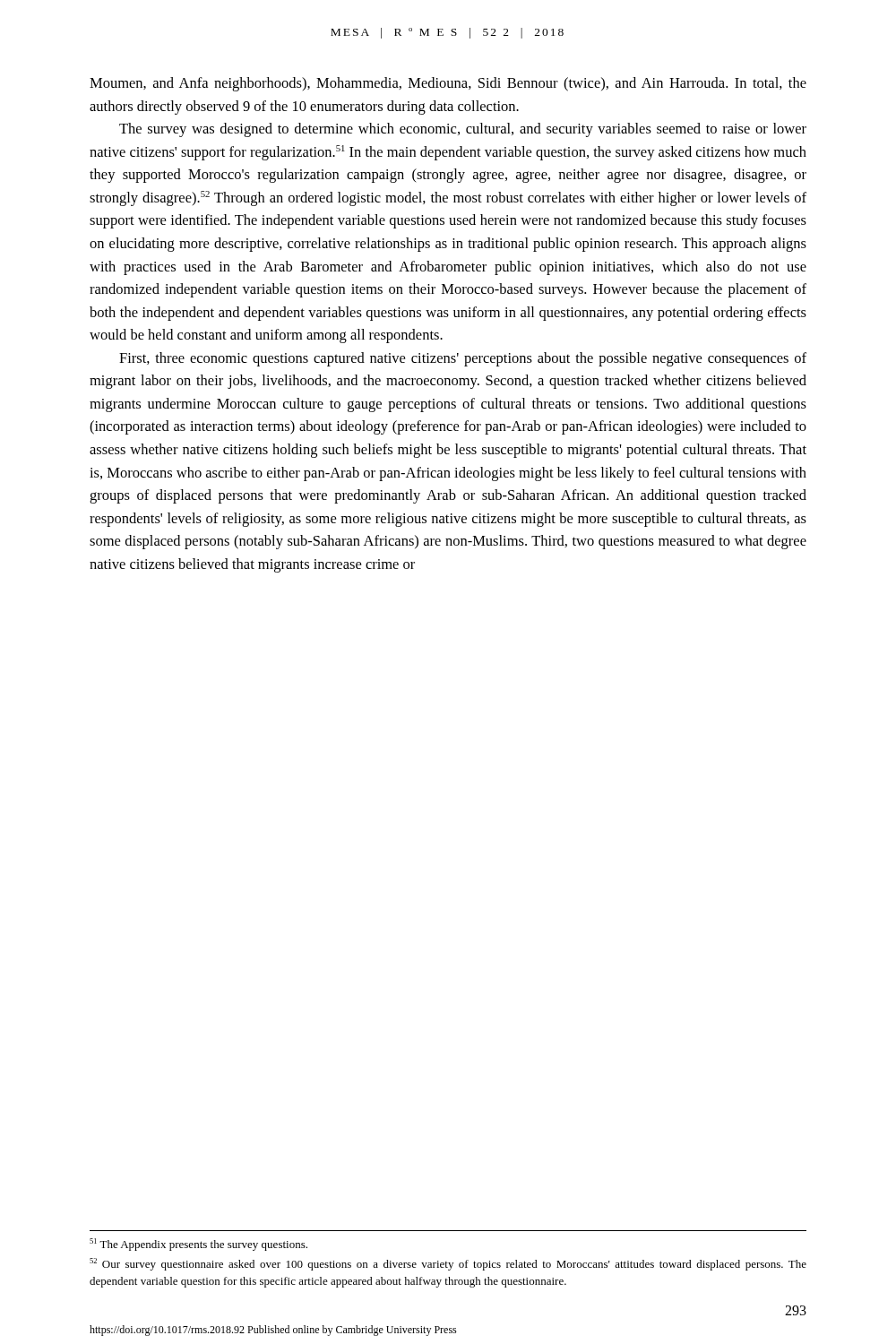This screenshot has height=1344, width=896.
Task: Find the element starting "The survey was designed to determine"
Action: [x=448, y=232]
